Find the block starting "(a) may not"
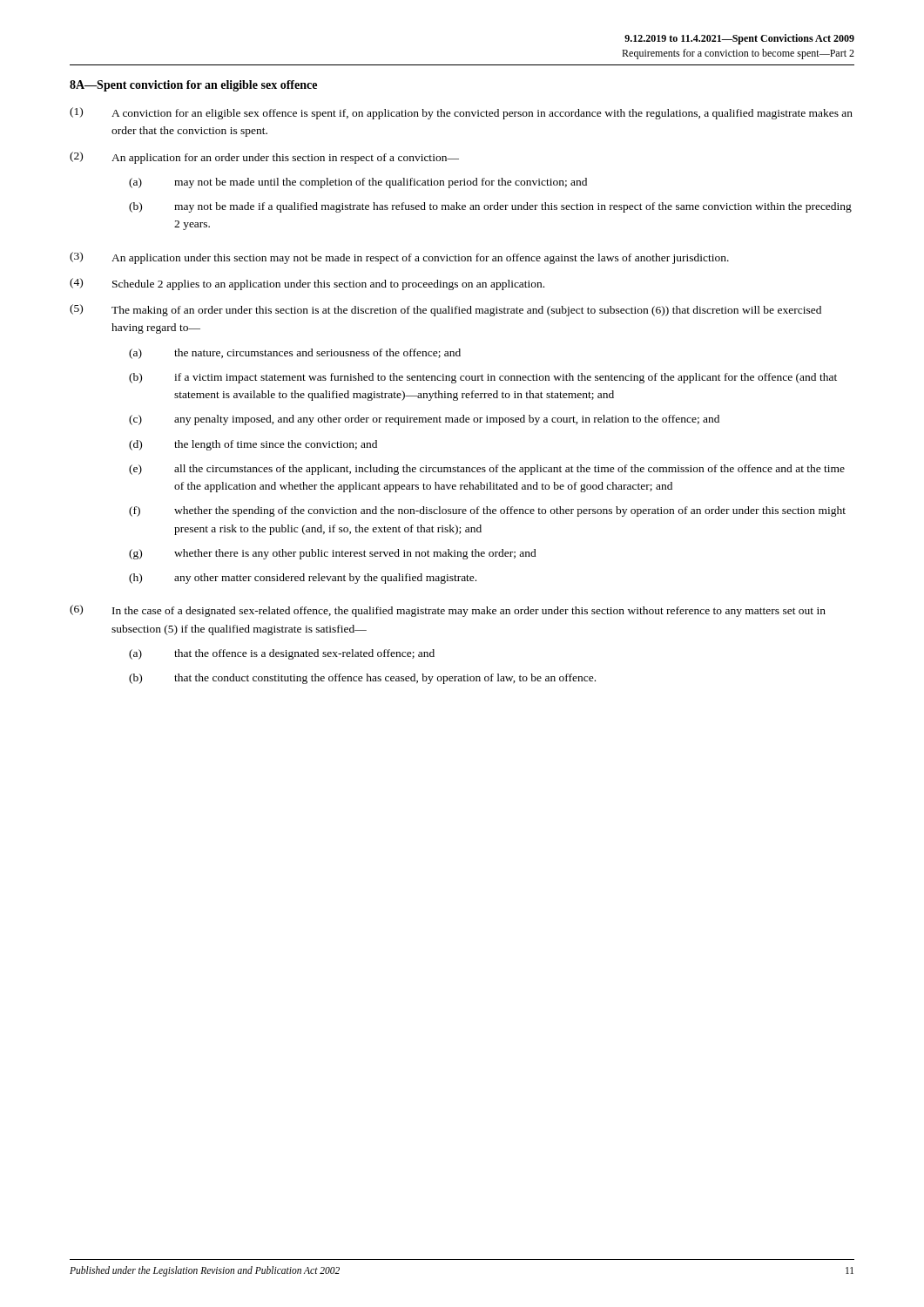924x1307 pixels. [x=483, y=182]
